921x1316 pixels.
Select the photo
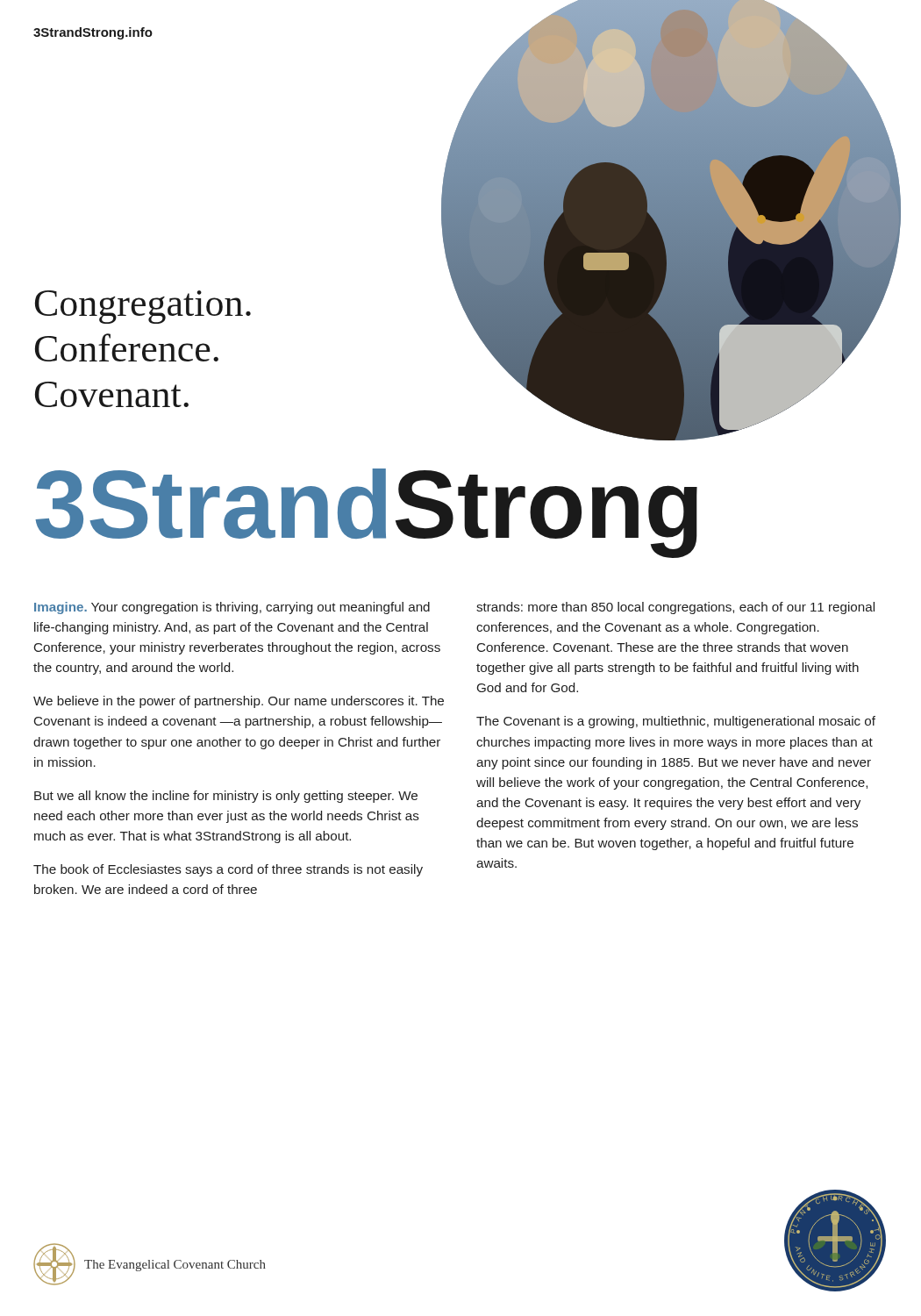pos(667,237)
